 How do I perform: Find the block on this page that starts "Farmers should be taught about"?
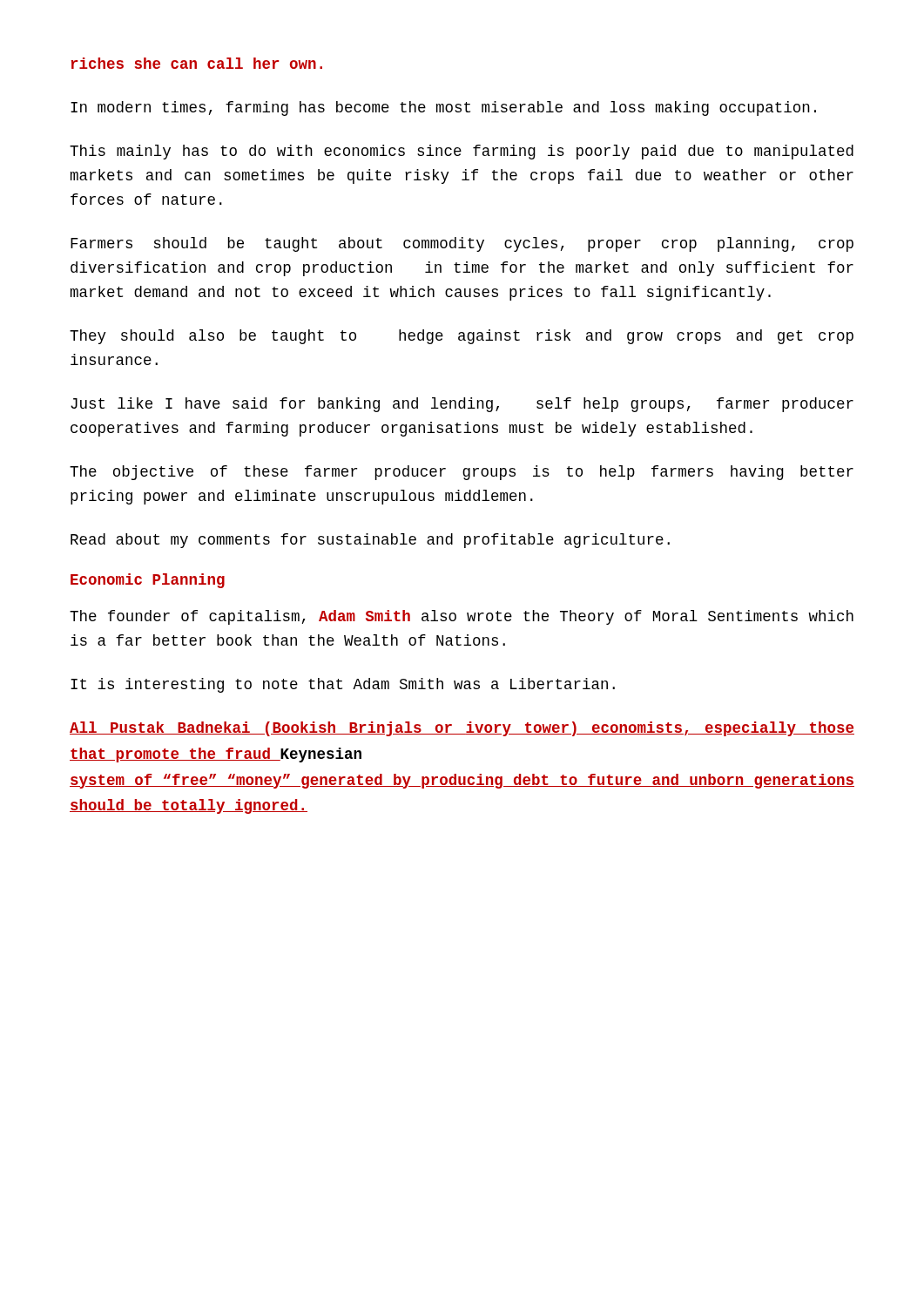pos(462,268)
